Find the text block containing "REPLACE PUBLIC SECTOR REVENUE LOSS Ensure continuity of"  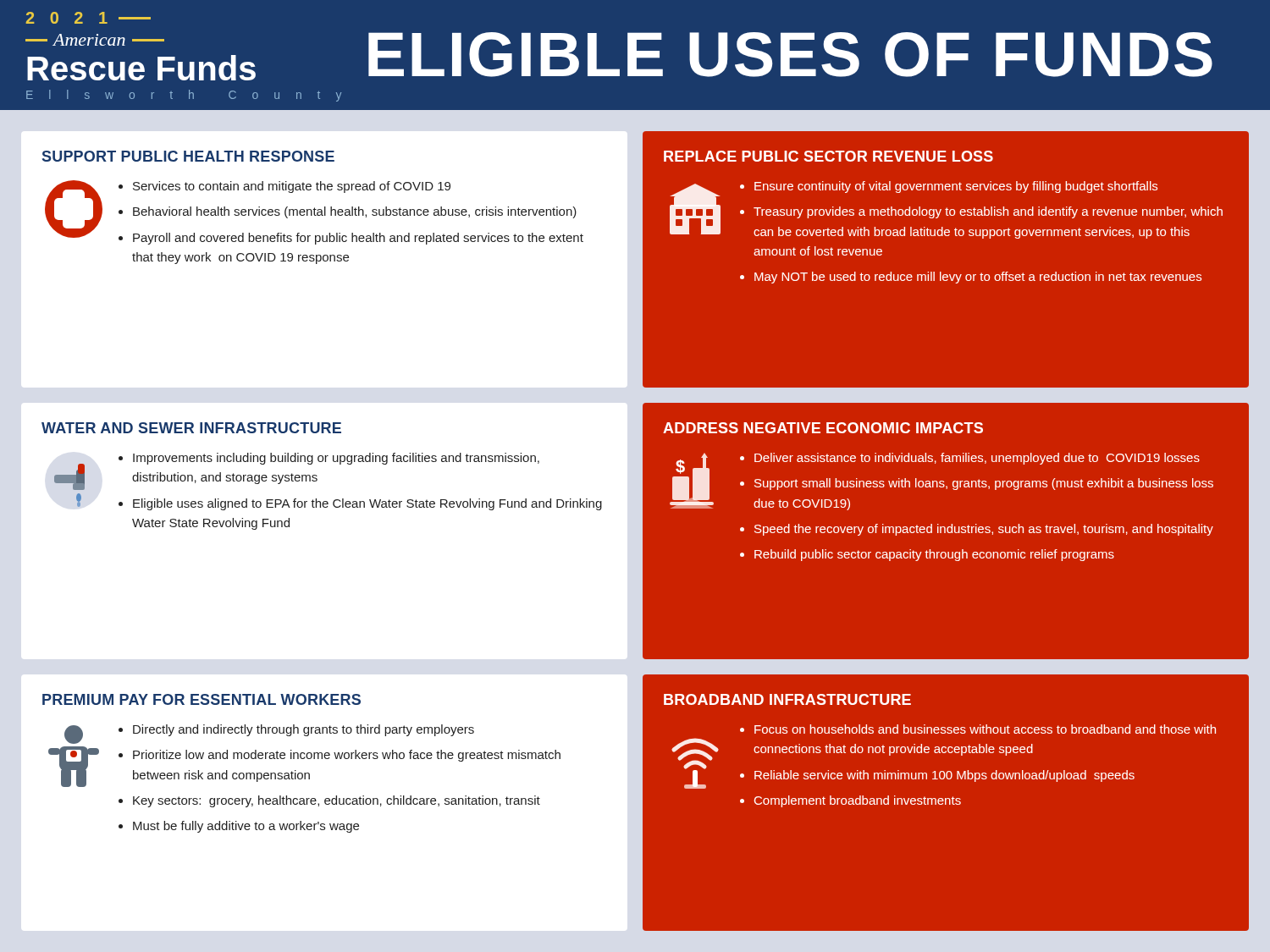(946, 261)
